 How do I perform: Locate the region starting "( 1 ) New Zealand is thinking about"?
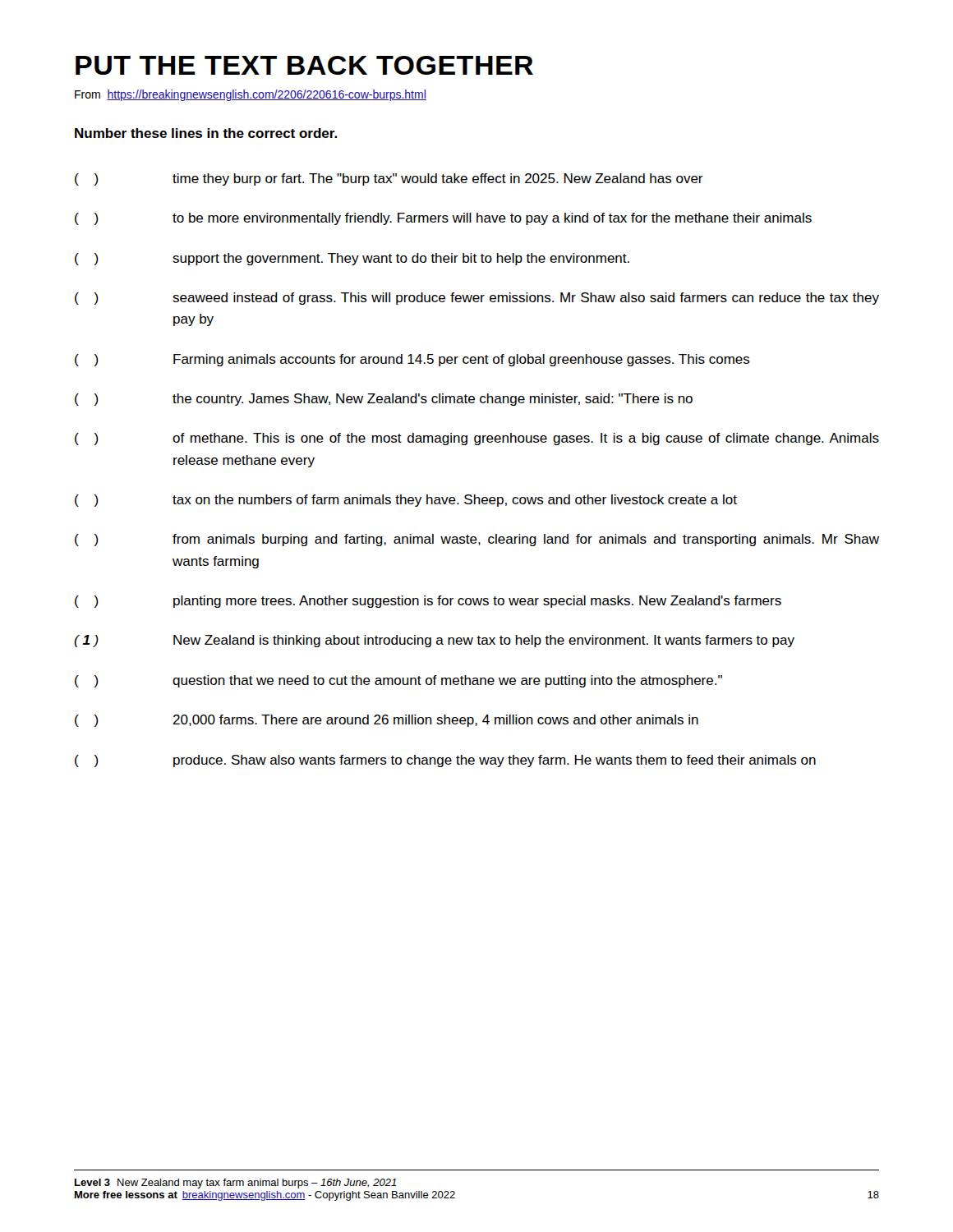pos(476,641)
